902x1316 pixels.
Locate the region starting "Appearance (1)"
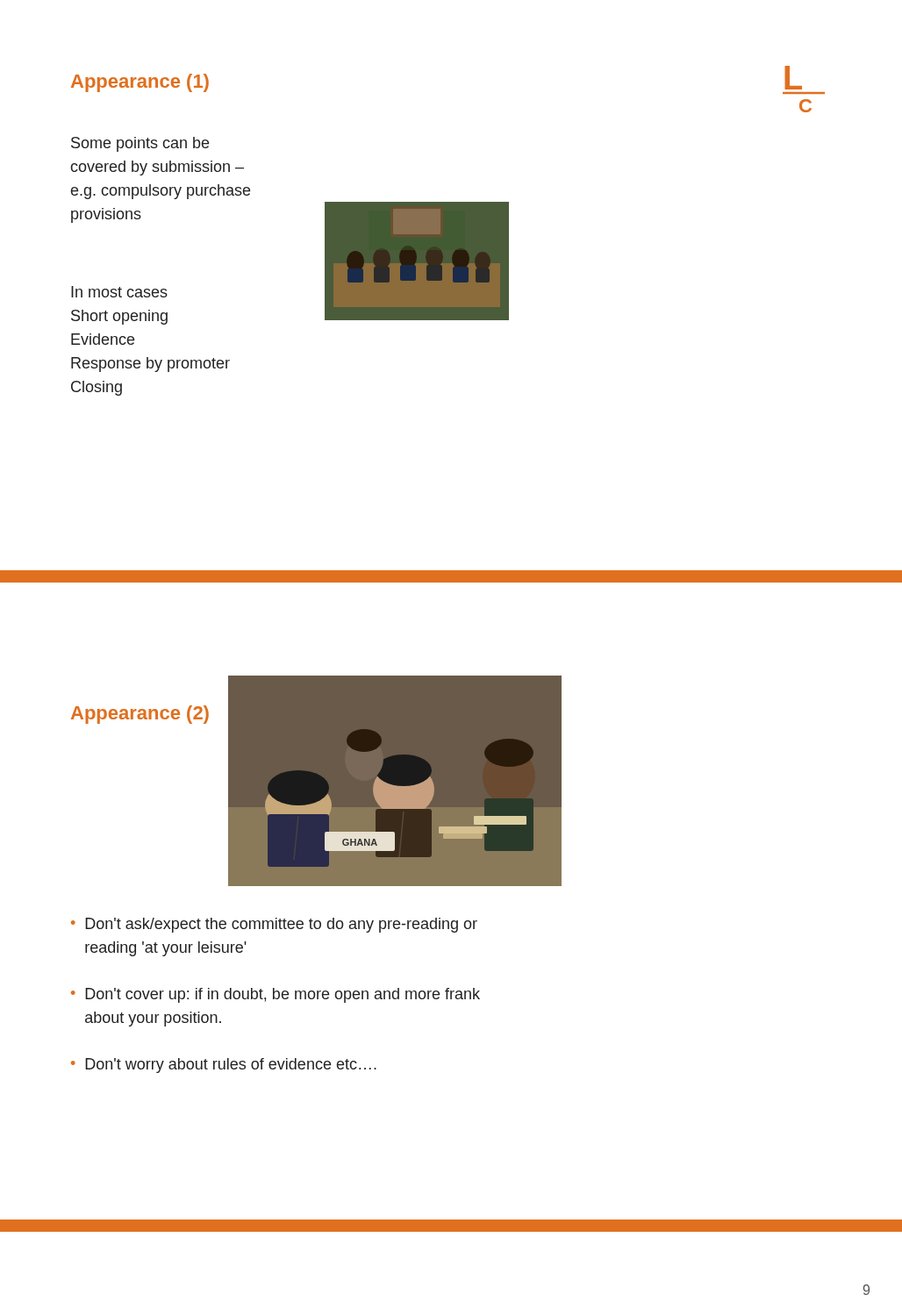coord(140,81)
